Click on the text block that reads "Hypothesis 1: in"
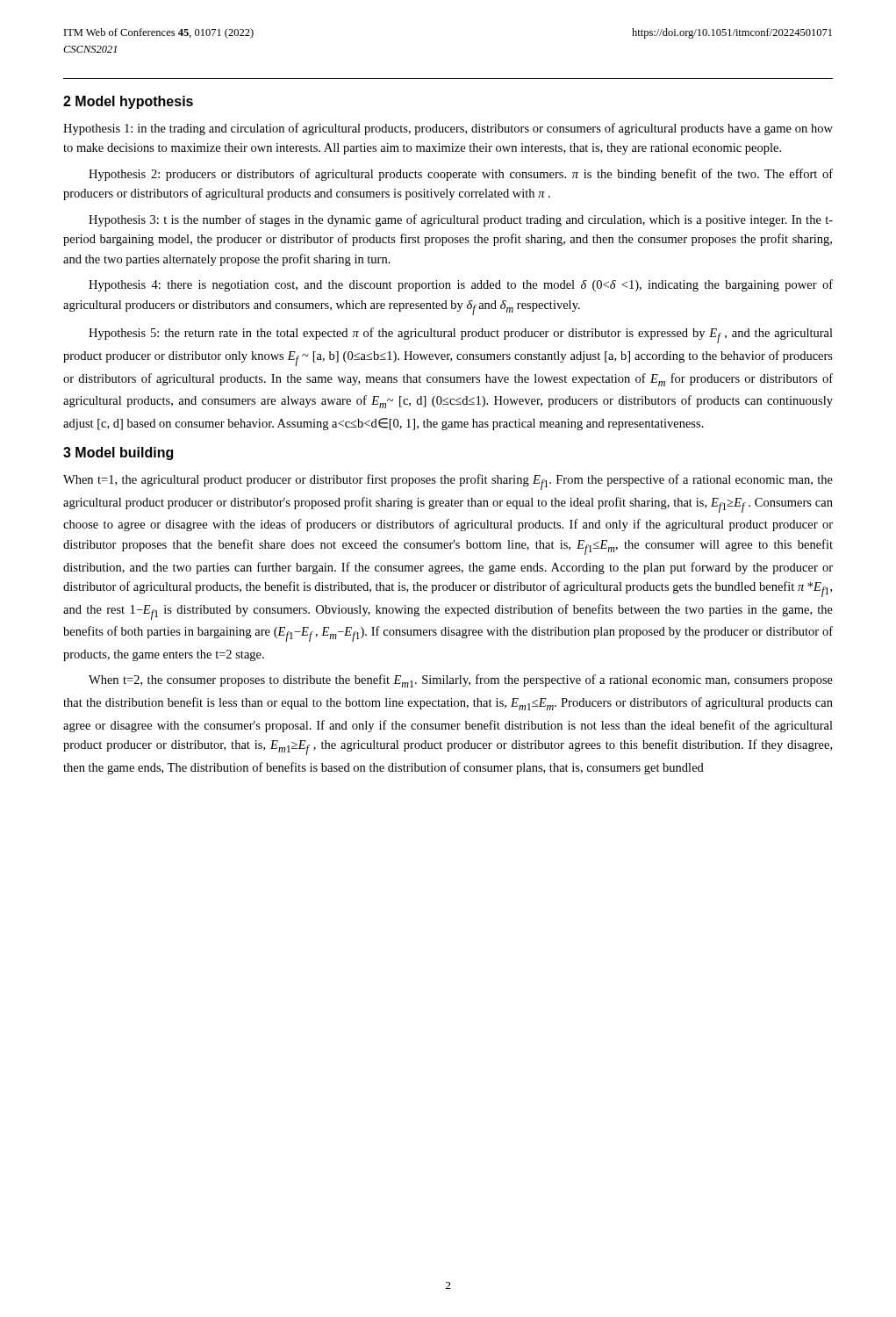The image size is (896, 1317). tap(448, 138)
